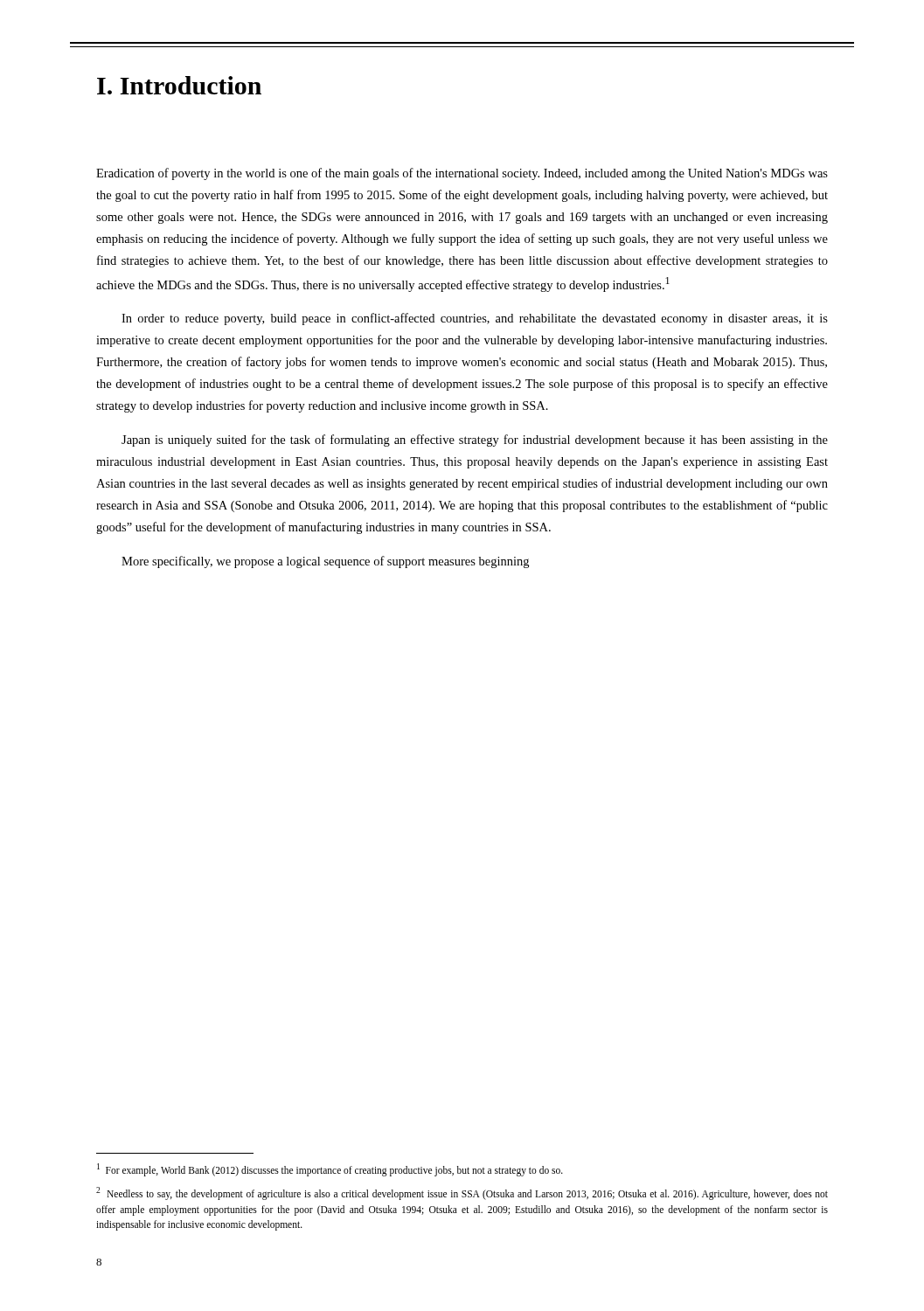Find the text starting "2 Needless to say,"
The image size is (924, 1311).
[x=462, y=1207]
